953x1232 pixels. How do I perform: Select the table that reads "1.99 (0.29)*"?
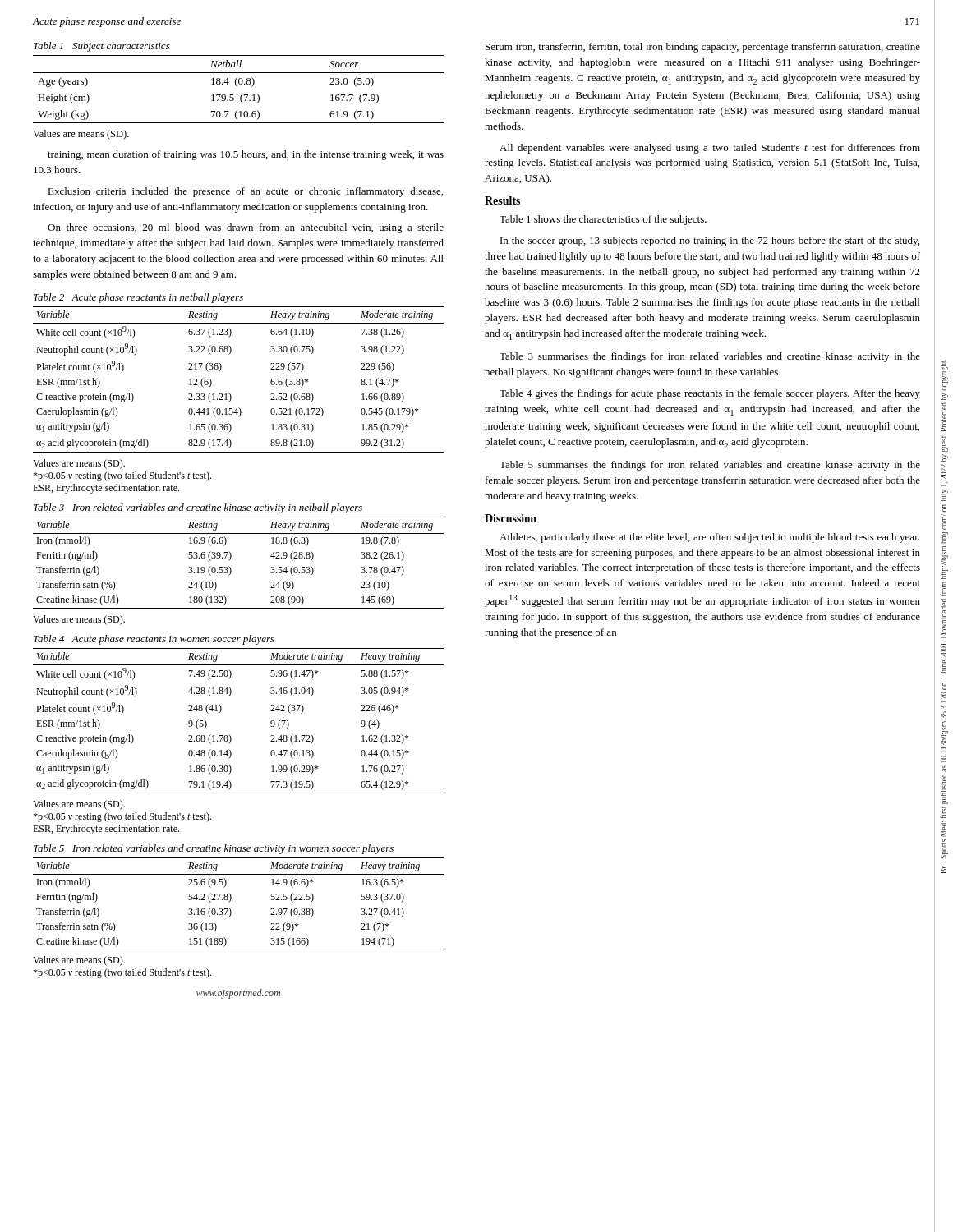[238, 721]
